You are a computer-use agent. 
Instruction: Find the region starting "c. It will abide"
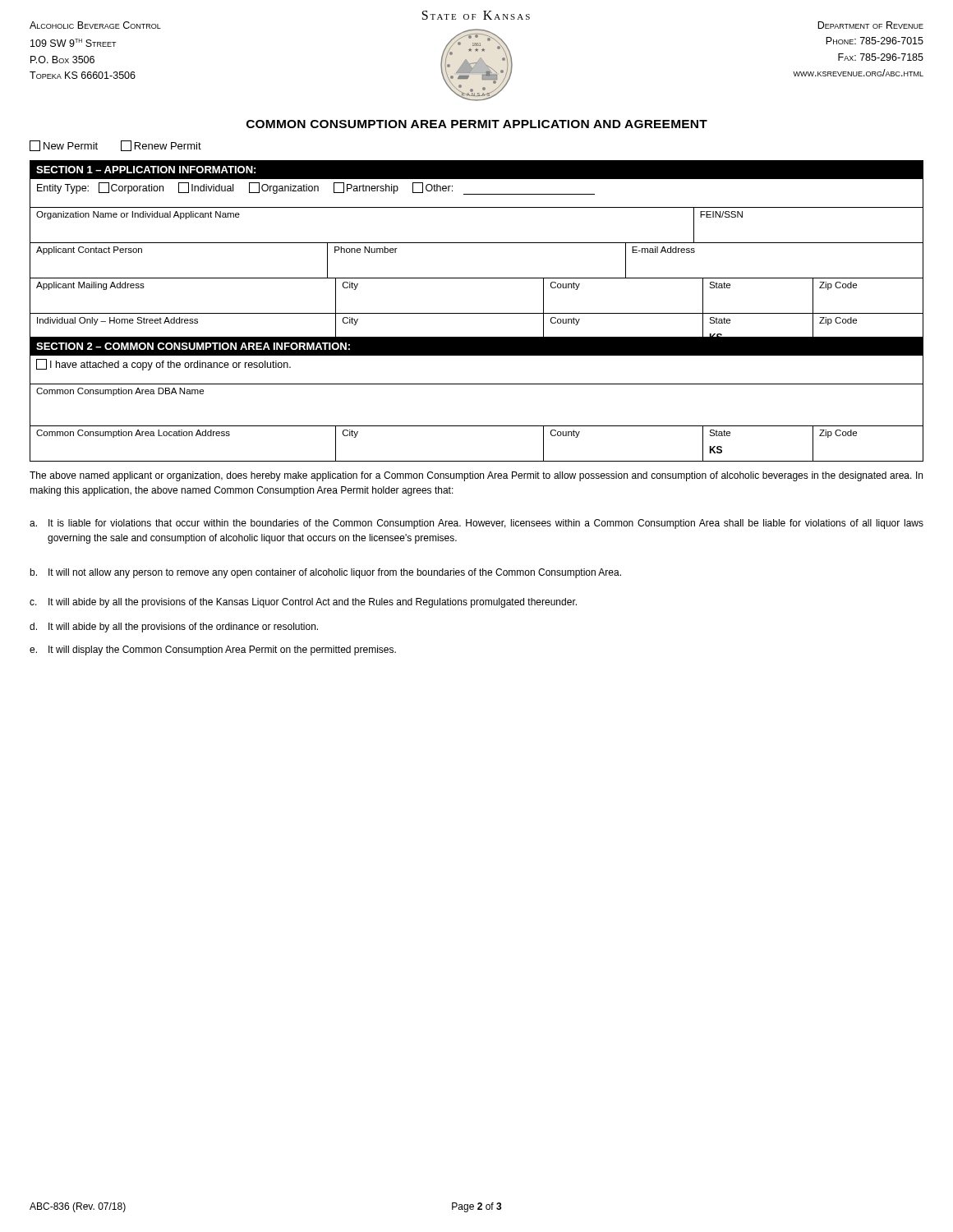(x=476, y=602)
